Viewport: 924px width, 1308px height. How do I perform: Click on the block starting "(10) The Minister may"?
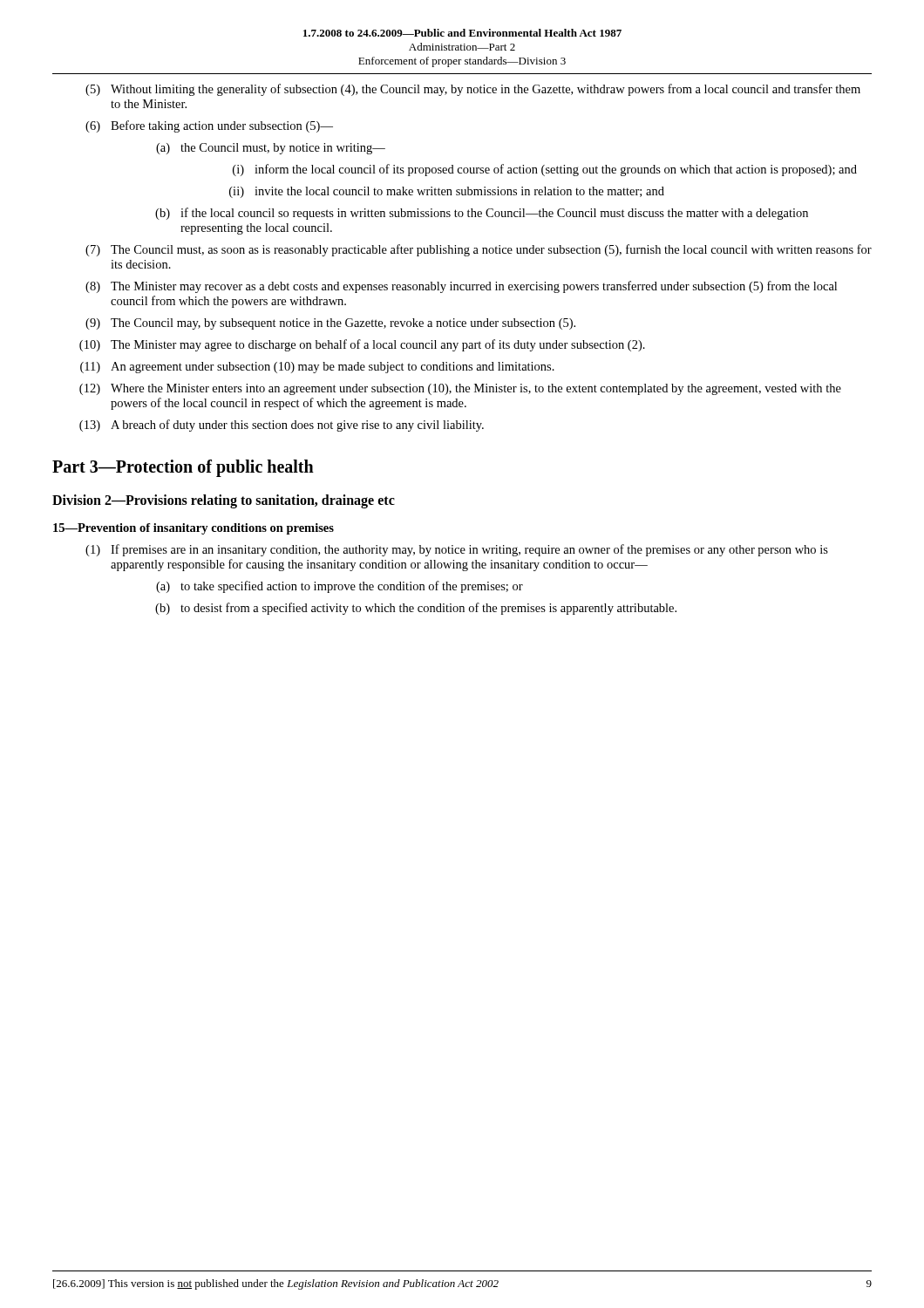coord(462,345)
